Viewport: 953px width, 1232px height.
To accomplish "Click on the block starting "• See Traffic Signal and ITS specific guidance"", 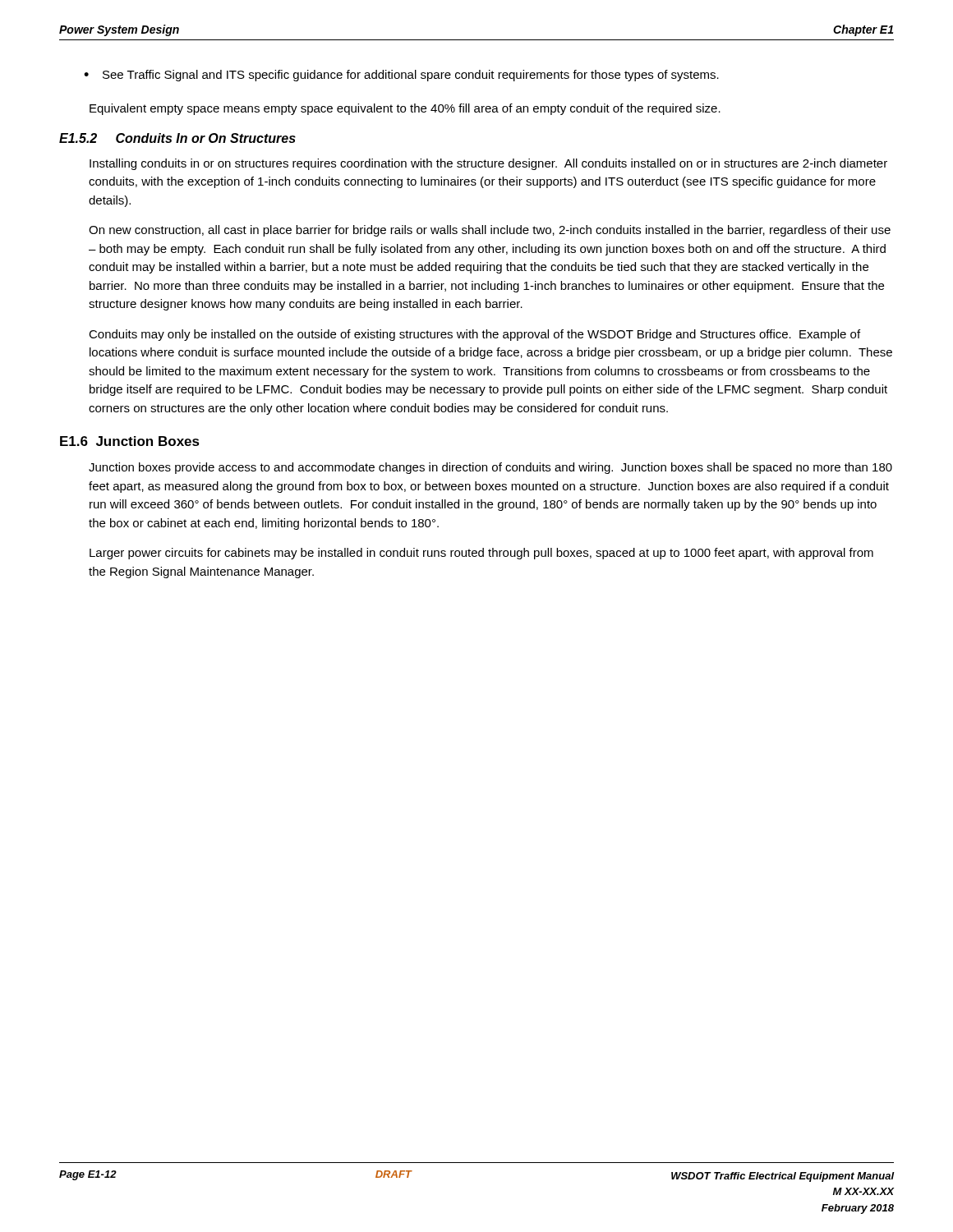I will coord(489,75).
